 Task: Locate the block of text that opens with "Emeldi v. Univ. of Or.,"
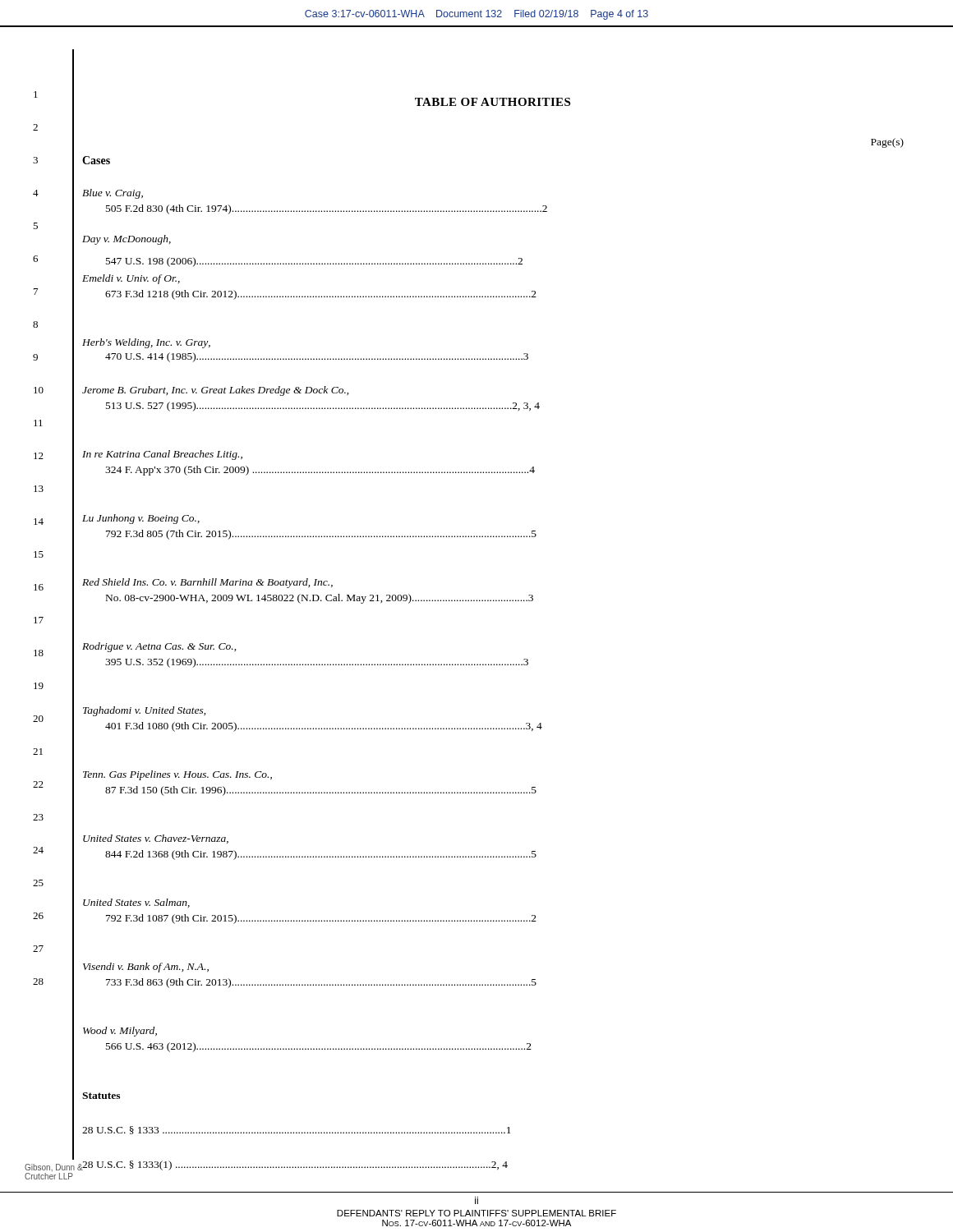(x=493, y=287)
